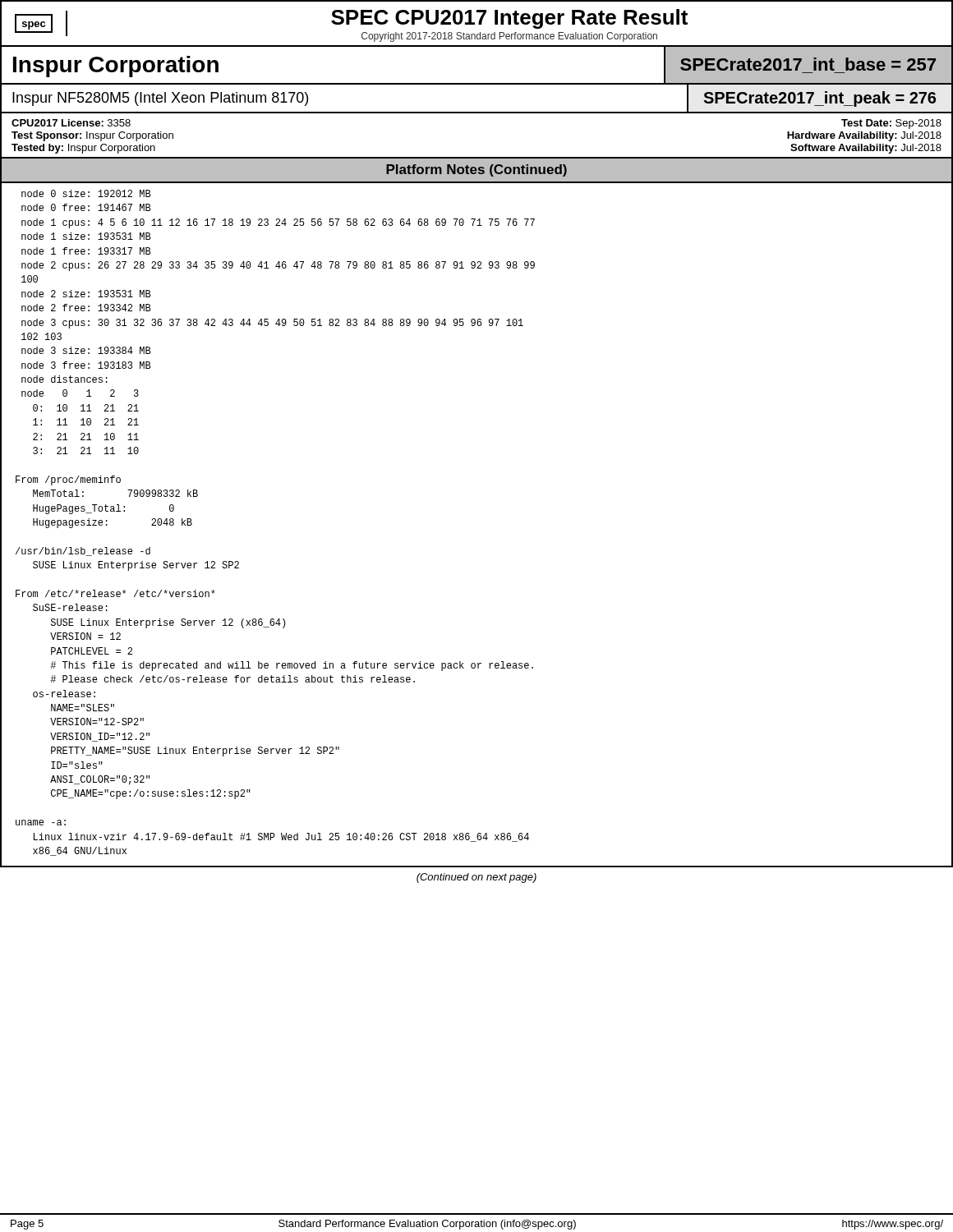
Task: Point to the text starting "SPECrate2017_int_base = 257"
Action: click(808, 65)
